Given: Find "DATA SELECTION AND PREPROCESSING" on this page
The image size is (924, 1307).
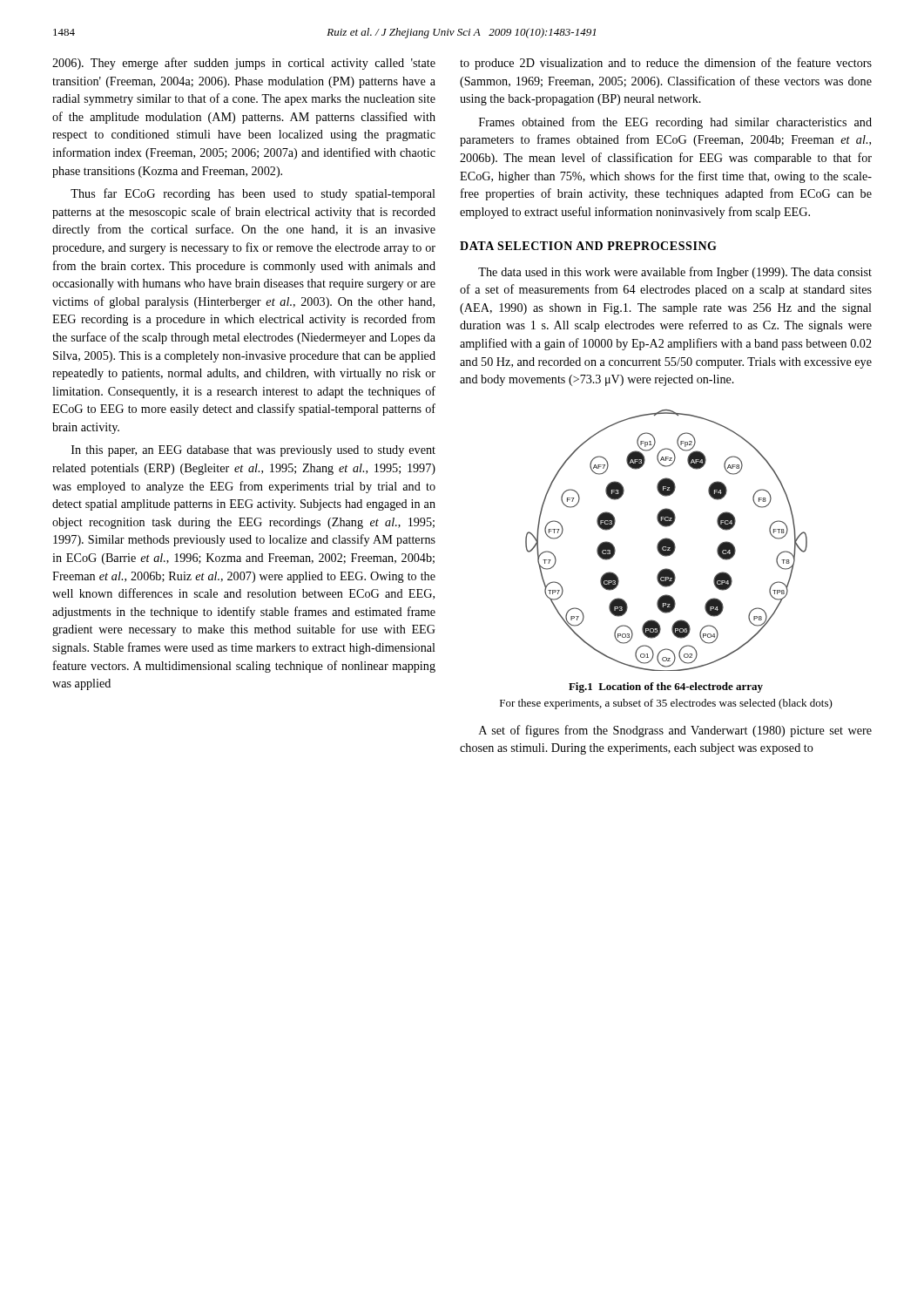Looking at the screenshot, I should click(588, 247).
